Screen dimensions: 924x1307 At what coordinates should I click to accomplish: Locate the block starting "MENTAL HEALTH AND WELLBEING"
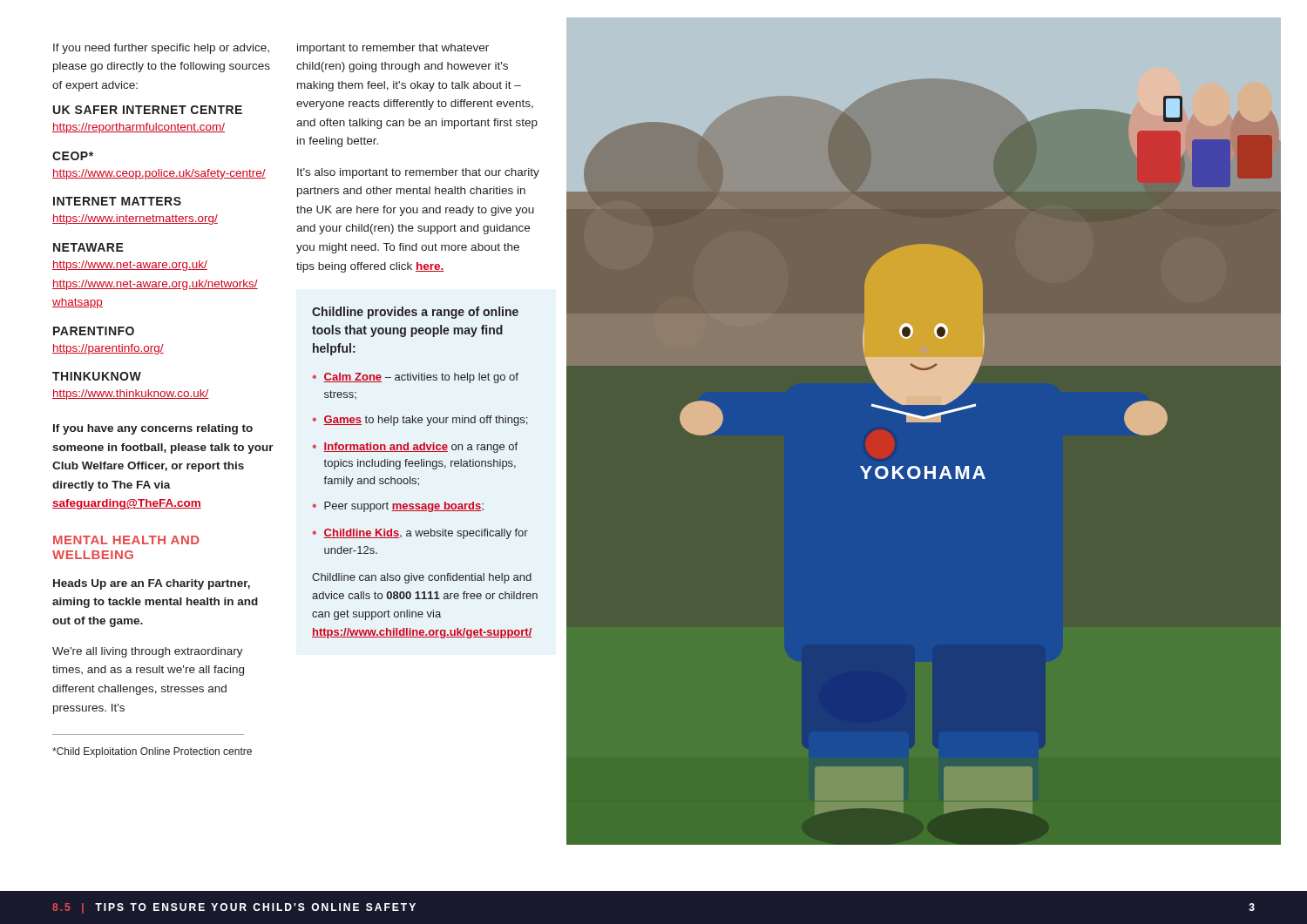[x=163, y=547]
